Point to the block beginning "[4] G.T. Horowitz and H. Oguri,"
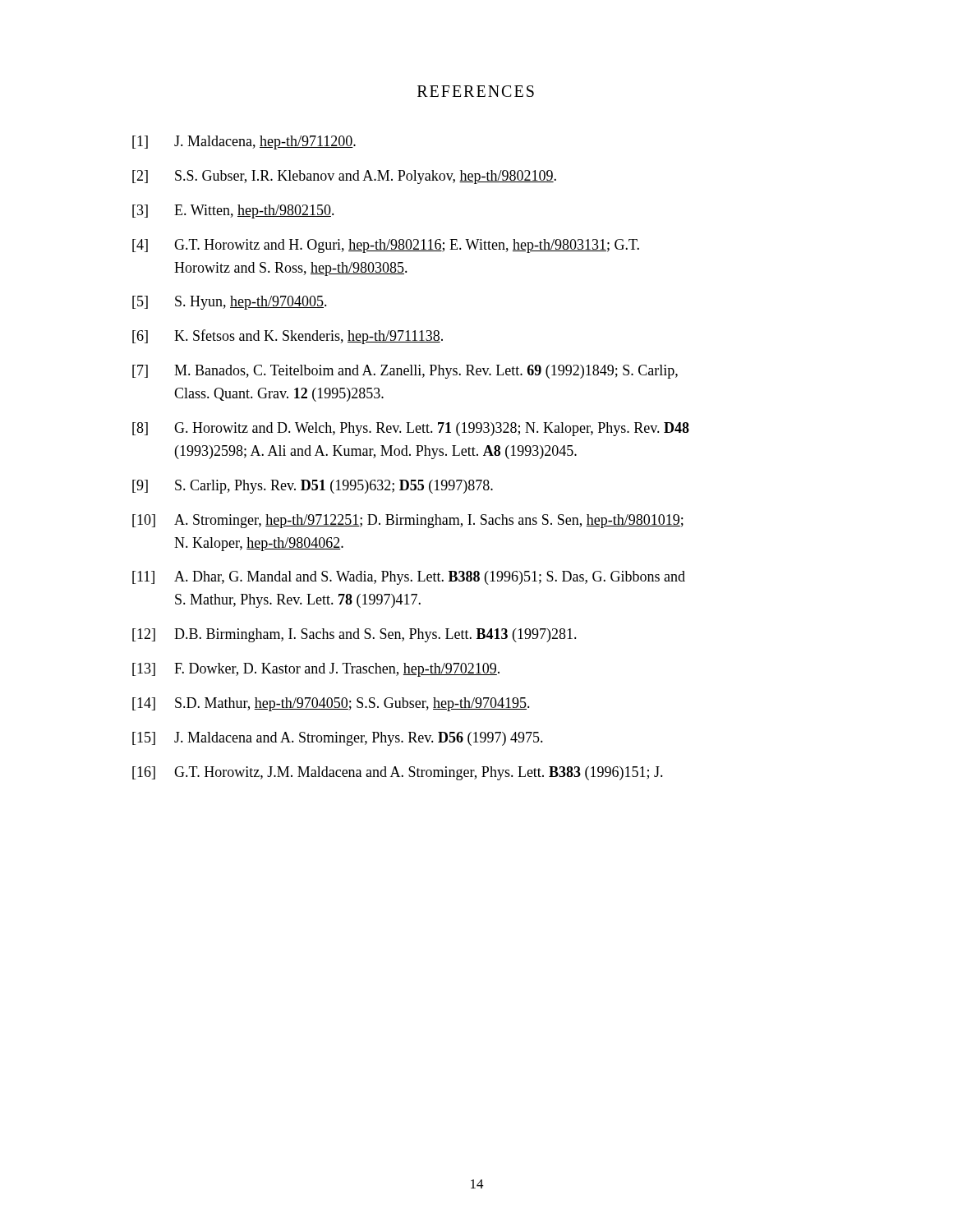The image size is (953, 1232). tap(476, 257)
